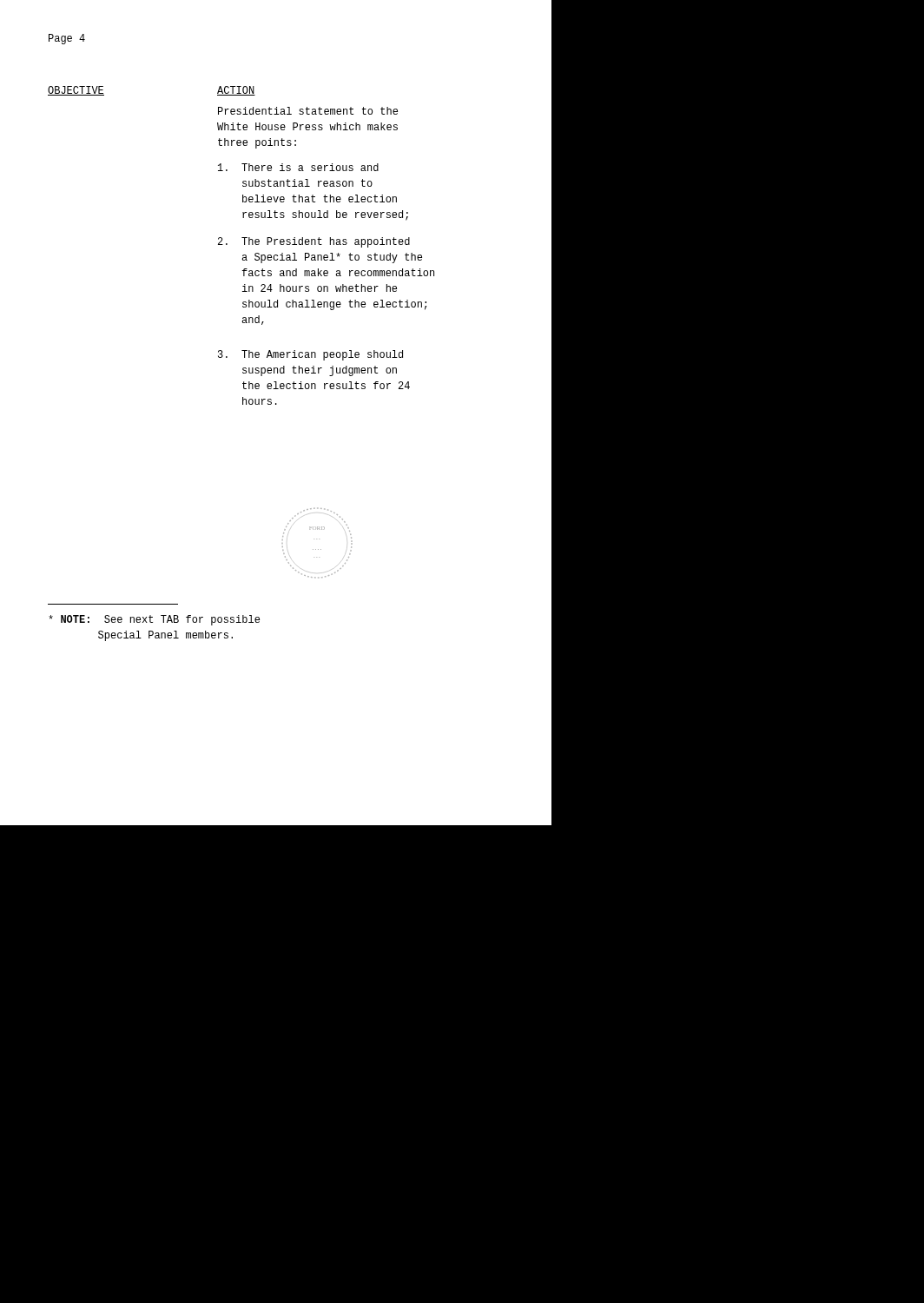Select the text block starting "There is a serious"

pos(360,192)
